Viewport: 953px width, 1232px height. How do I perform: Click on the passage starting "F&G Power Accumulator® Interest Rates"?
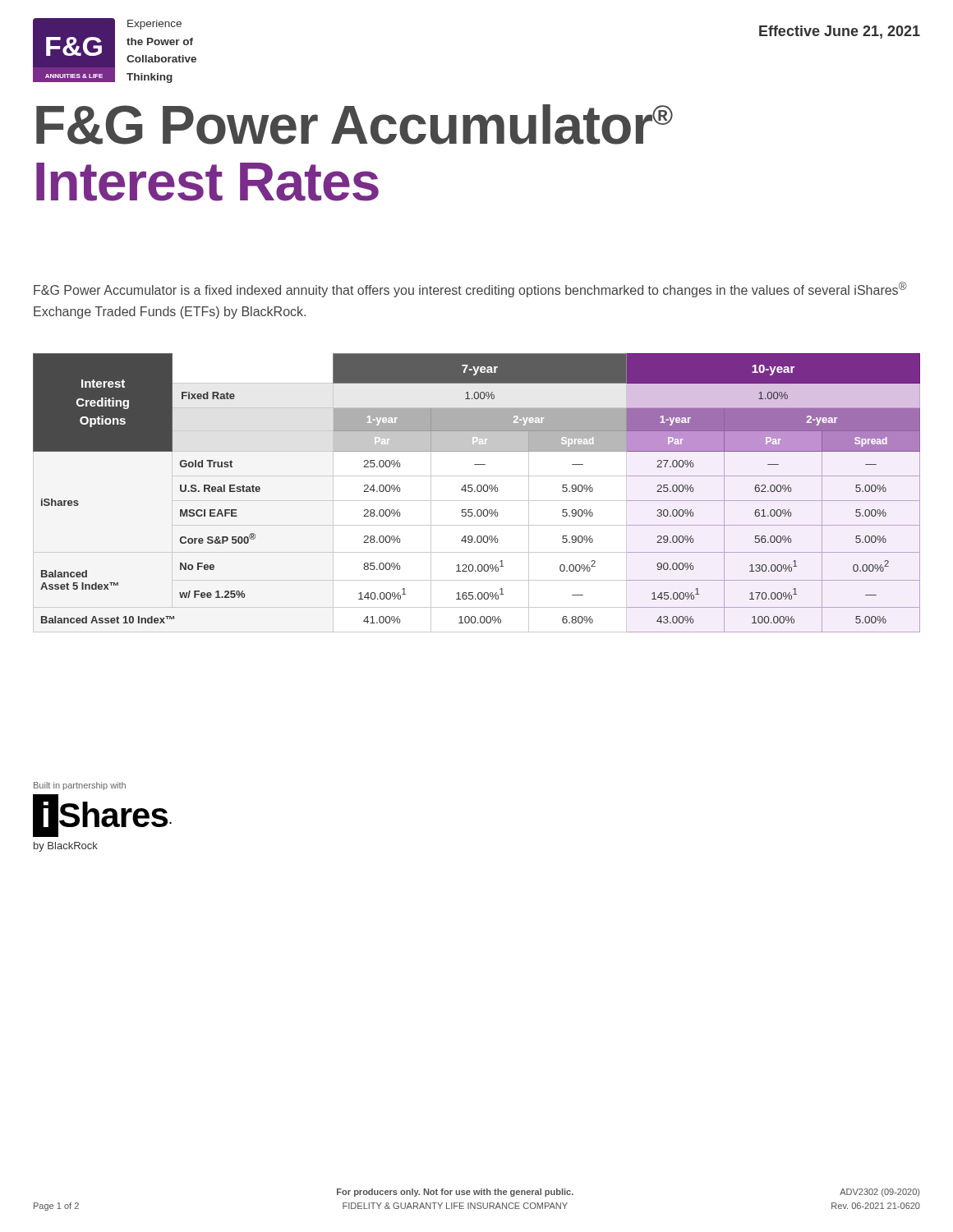click(476, 154)
